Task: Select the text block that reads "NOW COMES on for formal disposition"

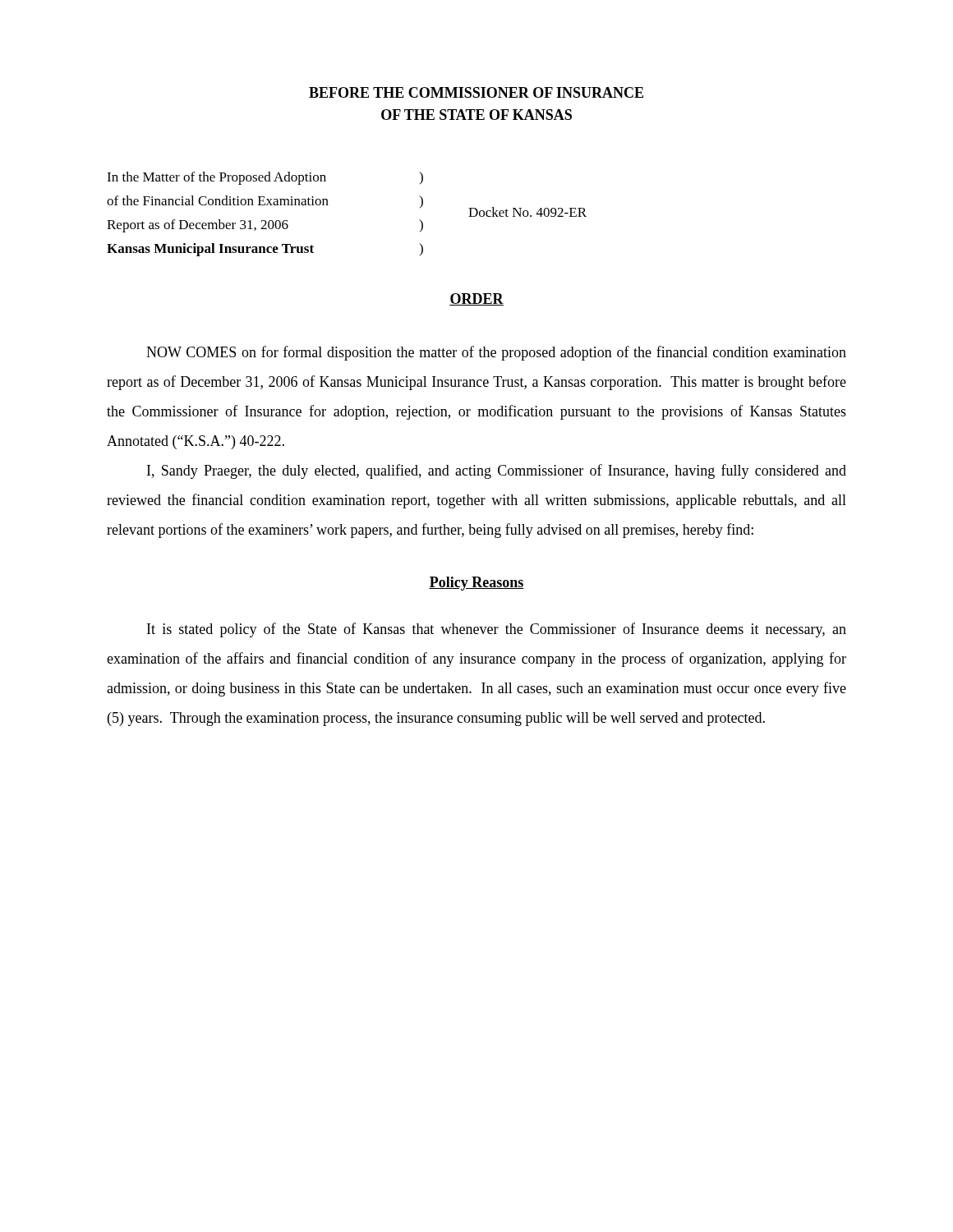Action: click(x=476, y=396)
